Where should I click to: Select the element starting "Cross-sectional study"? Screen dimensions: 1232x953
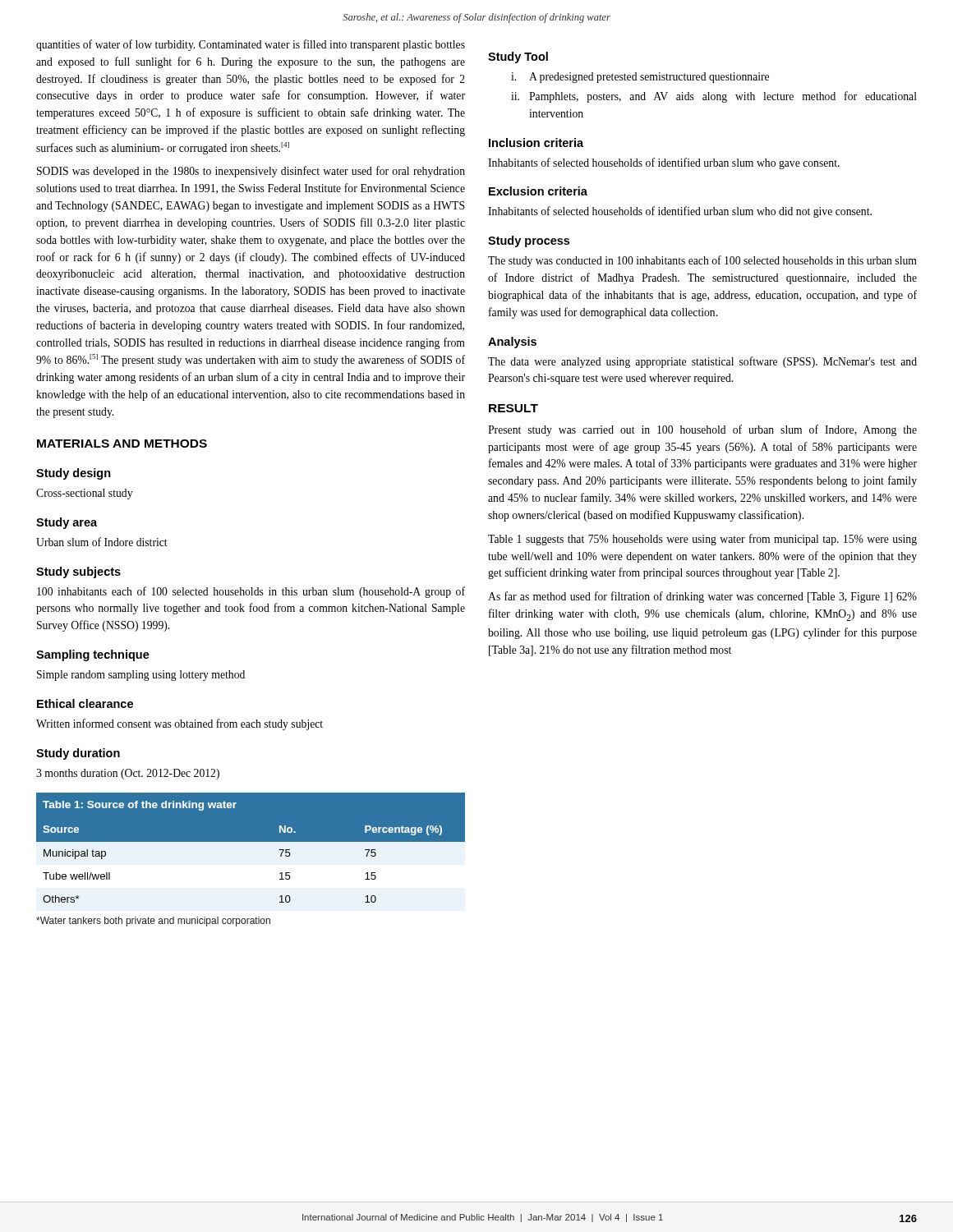[84, 494]
